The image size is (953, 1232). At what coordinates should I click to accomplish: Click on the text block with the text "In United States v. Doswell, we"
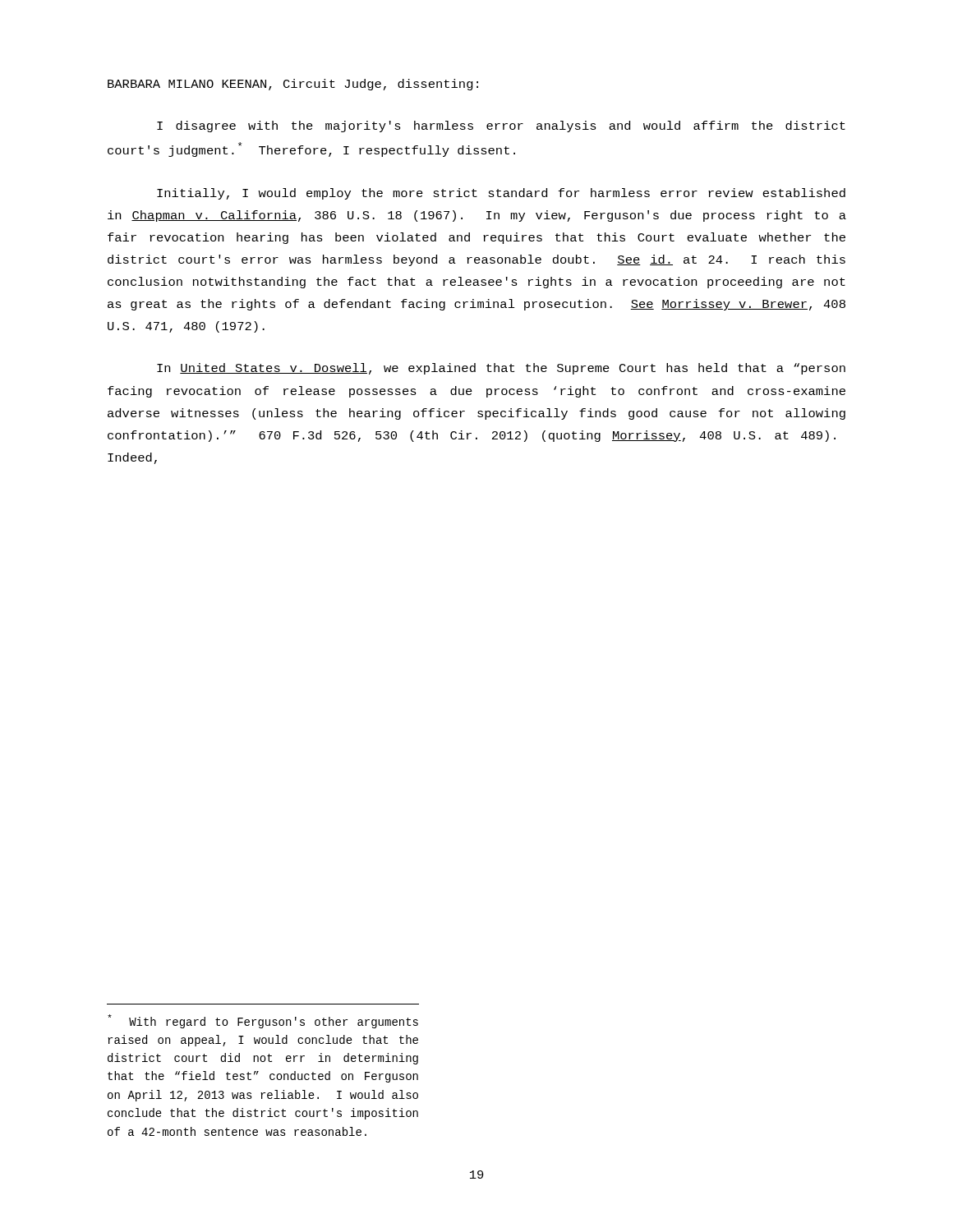coord(476,414)
